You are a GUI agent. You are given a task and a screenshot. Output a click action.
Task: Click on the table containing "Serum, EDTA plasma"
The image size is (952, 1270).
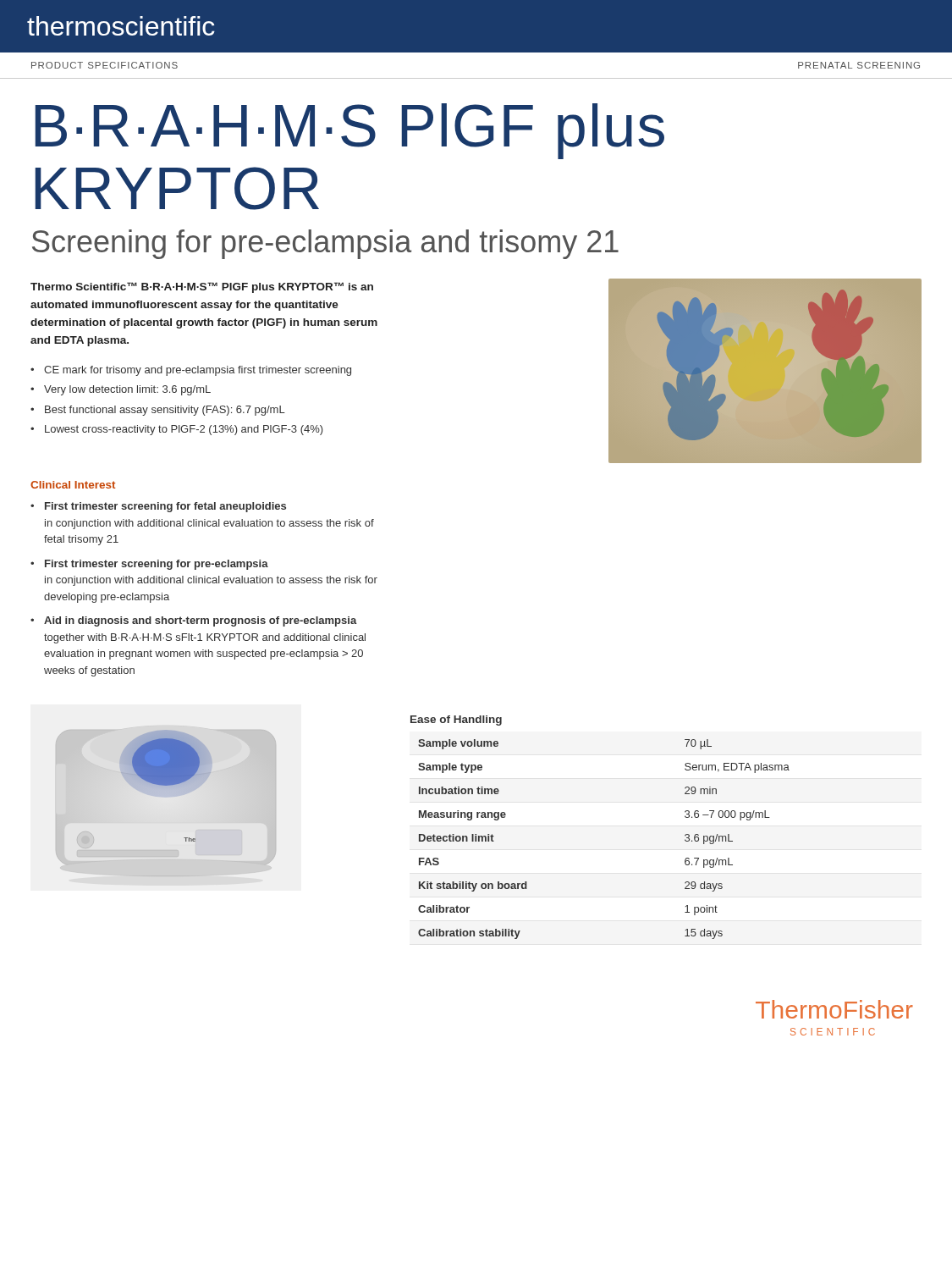[666, 838]
